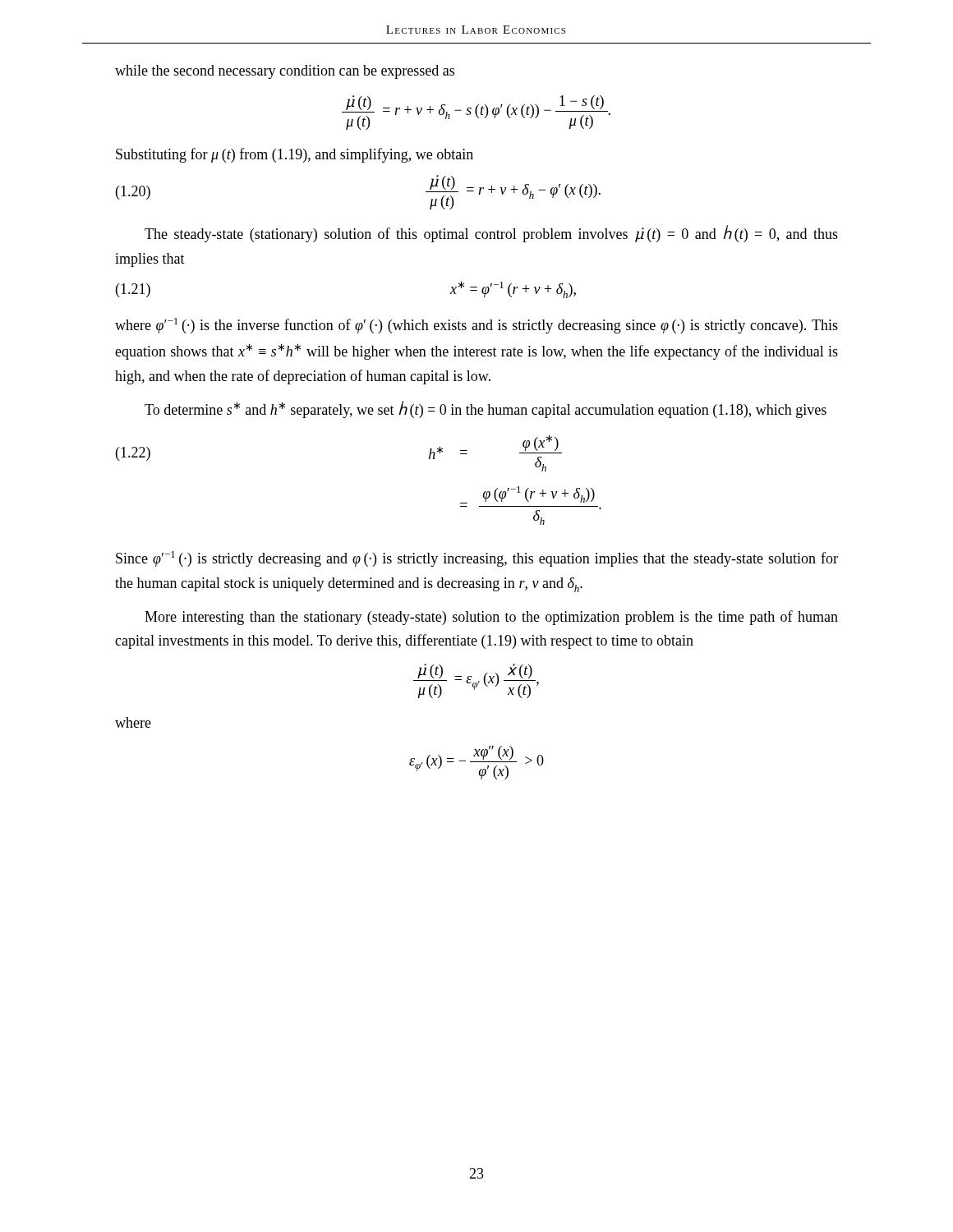The height and width of the screenshot is (1232, 953).
Task: Select the text block with the text "while the second necessary condition can"
Action: pos(285,71)
